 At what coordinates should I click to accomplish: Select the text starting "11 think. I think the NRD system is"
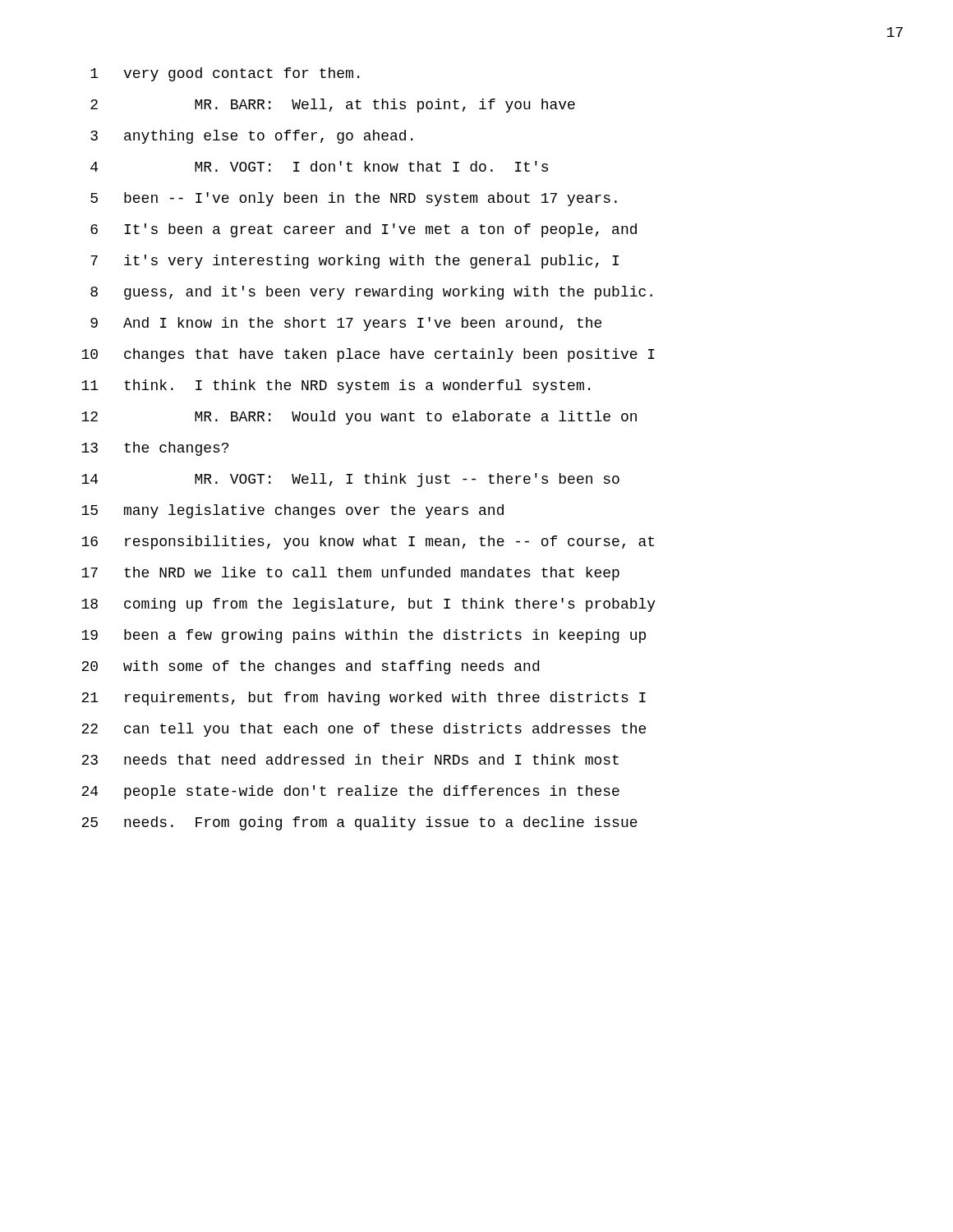[476, 386]
